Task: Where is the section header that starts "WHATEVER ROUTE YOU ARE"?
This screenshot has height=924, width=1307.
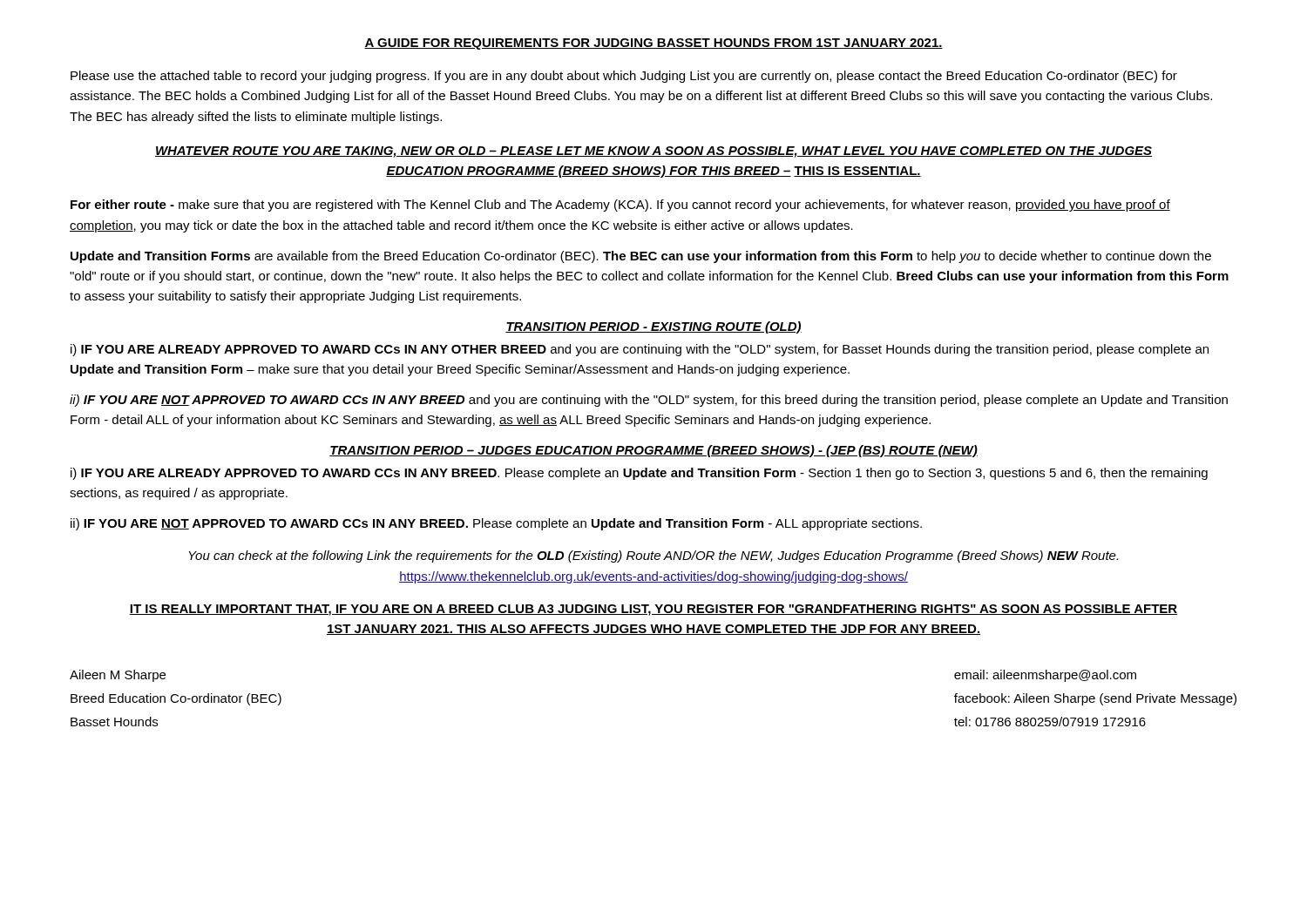Action: [x=654, y=160]
